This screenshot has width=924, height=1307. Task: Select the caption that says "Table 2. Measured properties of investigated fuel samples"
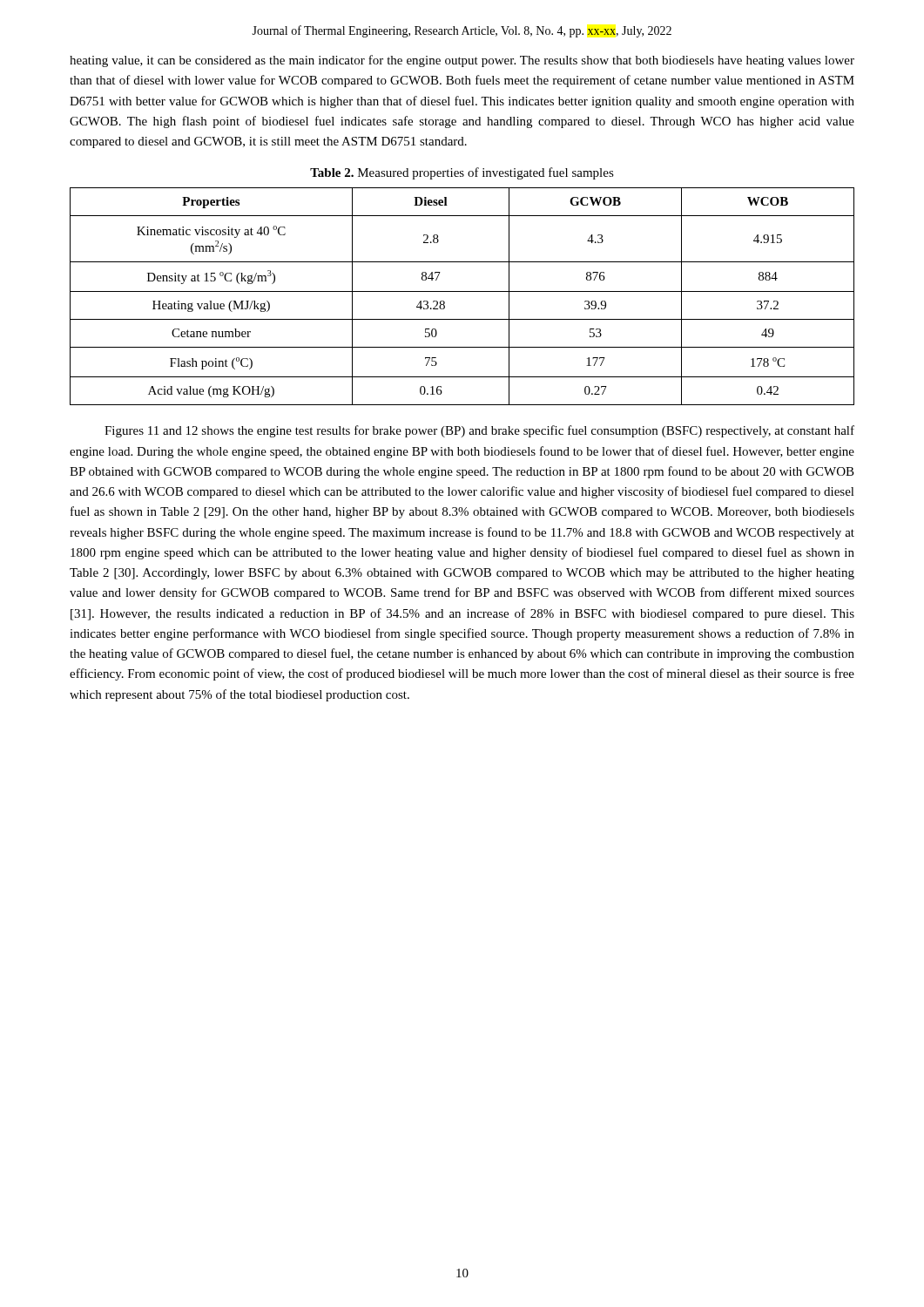click(462, 173)
